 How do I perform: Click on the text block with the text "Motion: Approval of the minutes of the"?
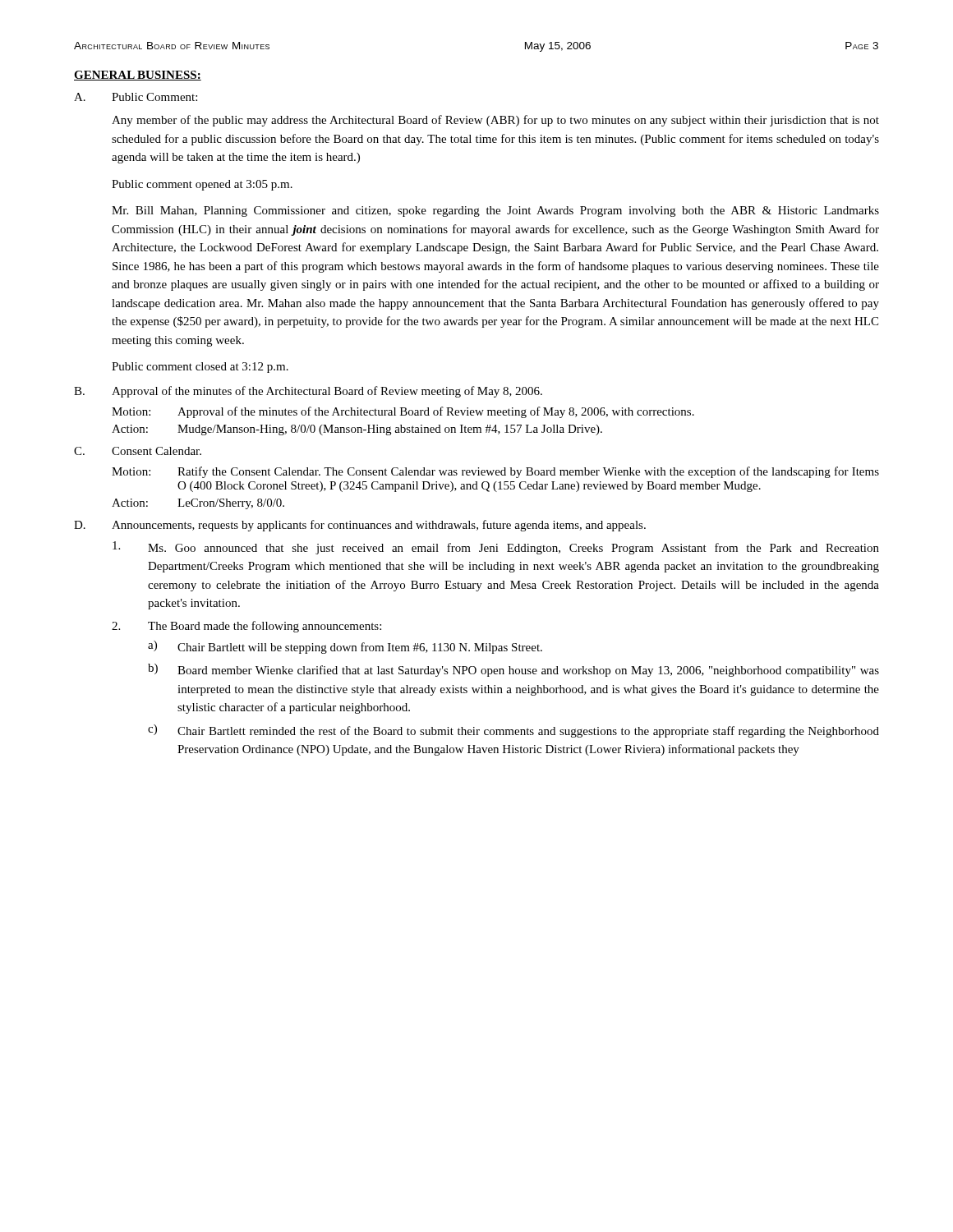click(x=495, y=411)
